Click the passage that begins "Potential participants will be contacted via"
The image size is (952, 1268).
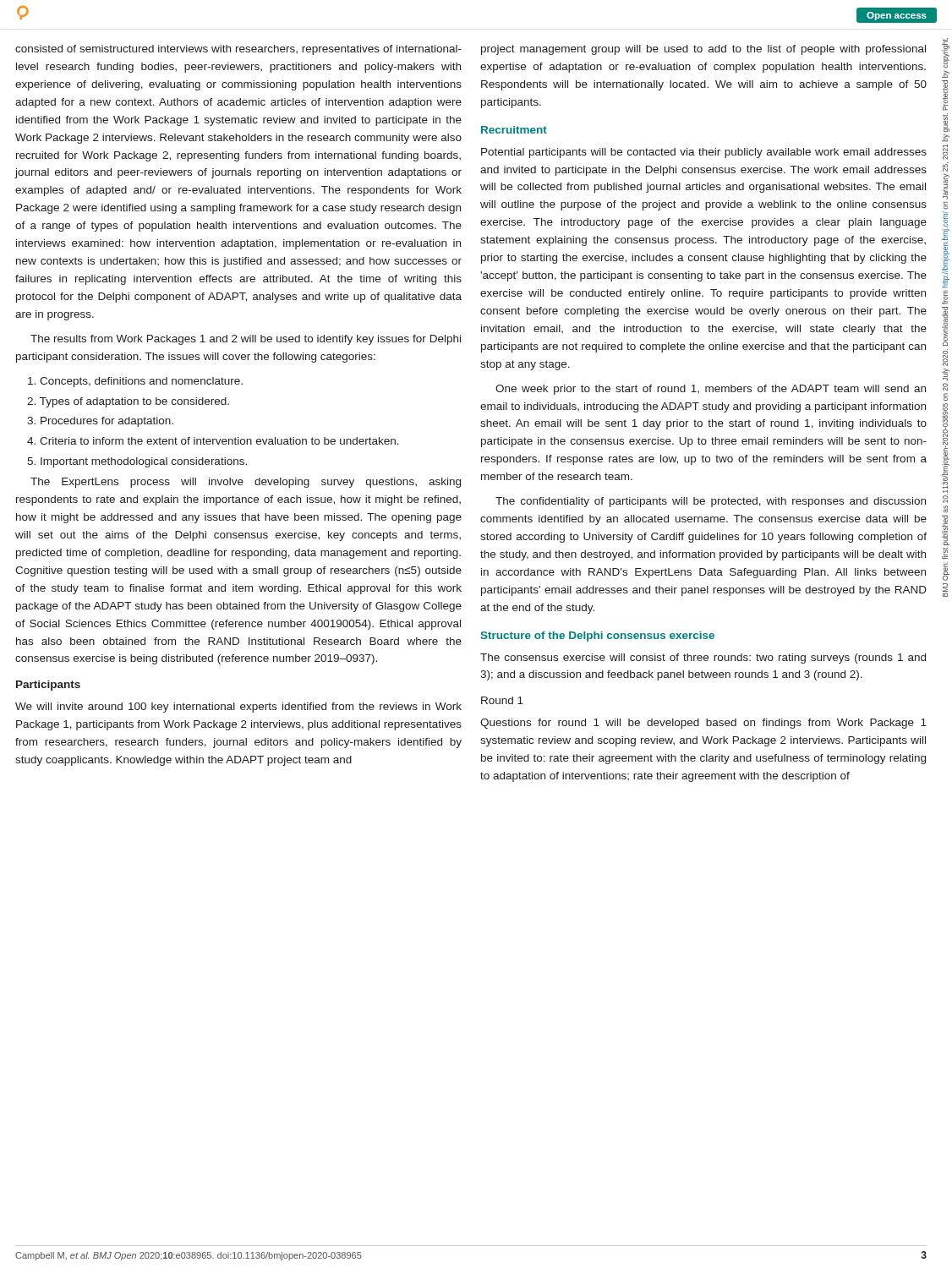pyautogui.click(x=703, y=258)
